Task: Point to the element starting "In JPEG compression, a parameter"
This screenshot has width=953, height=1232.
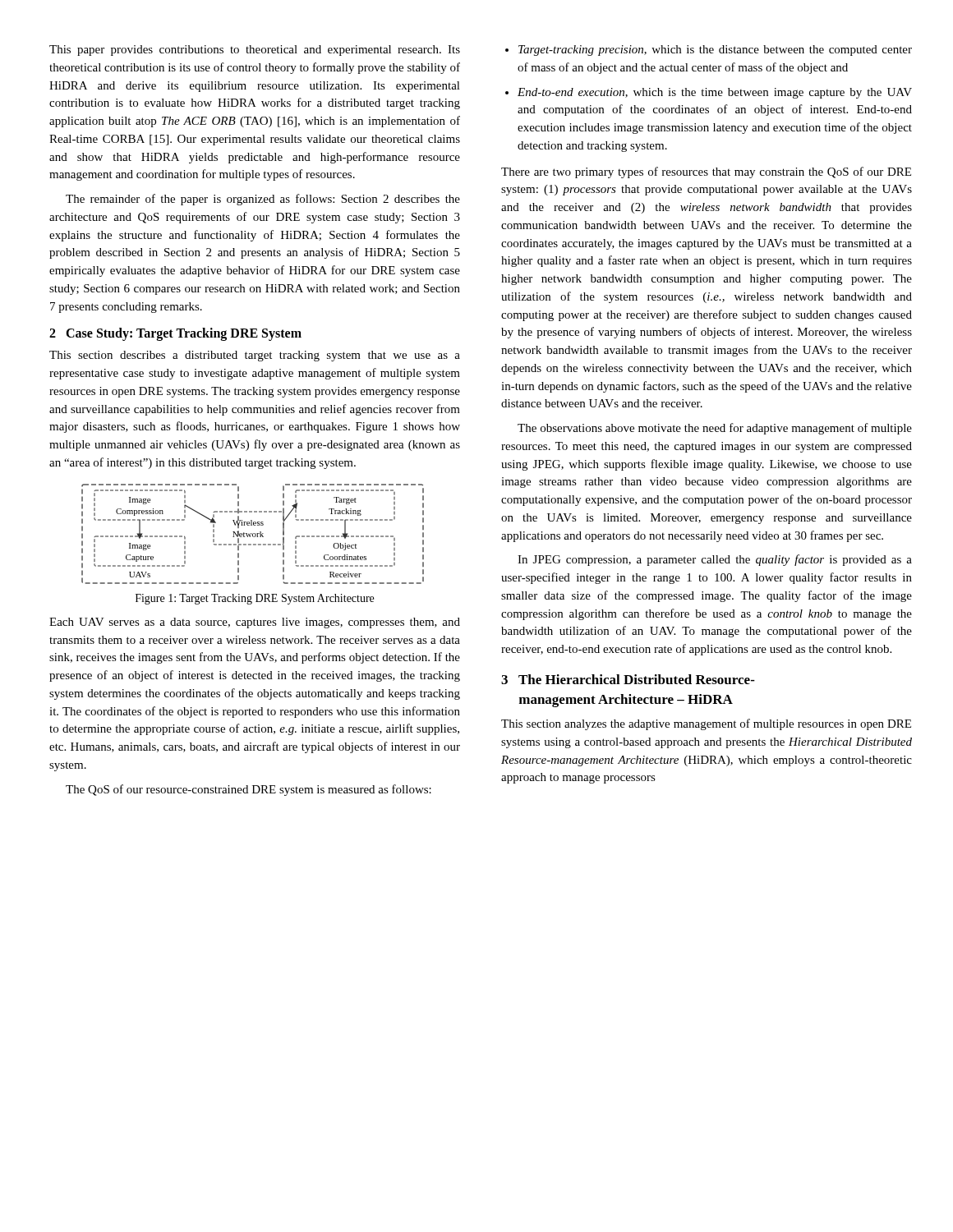Action: [x=707, y=605]
